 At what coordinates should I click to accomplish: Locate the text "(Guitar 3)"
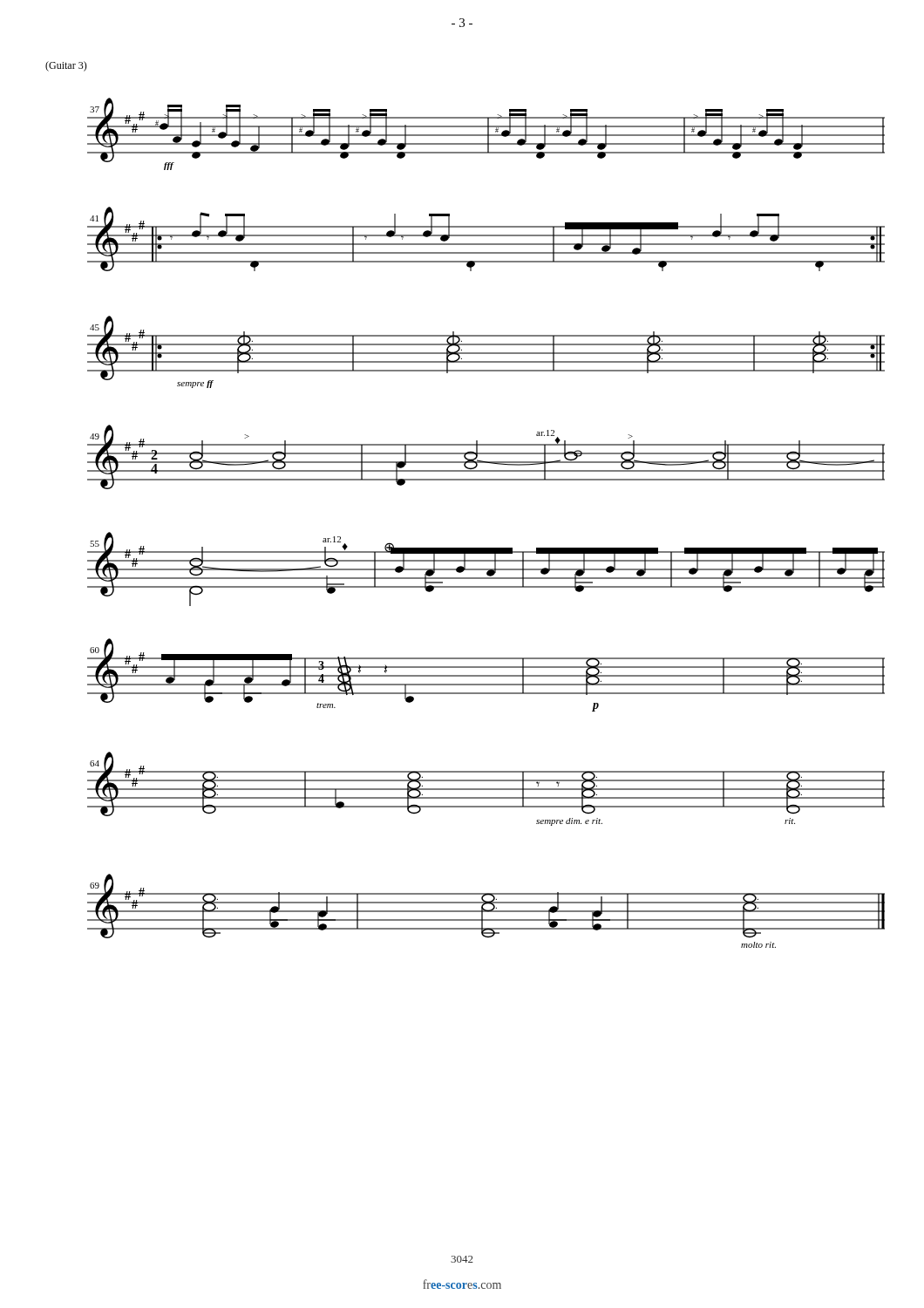tap(66, 65)
